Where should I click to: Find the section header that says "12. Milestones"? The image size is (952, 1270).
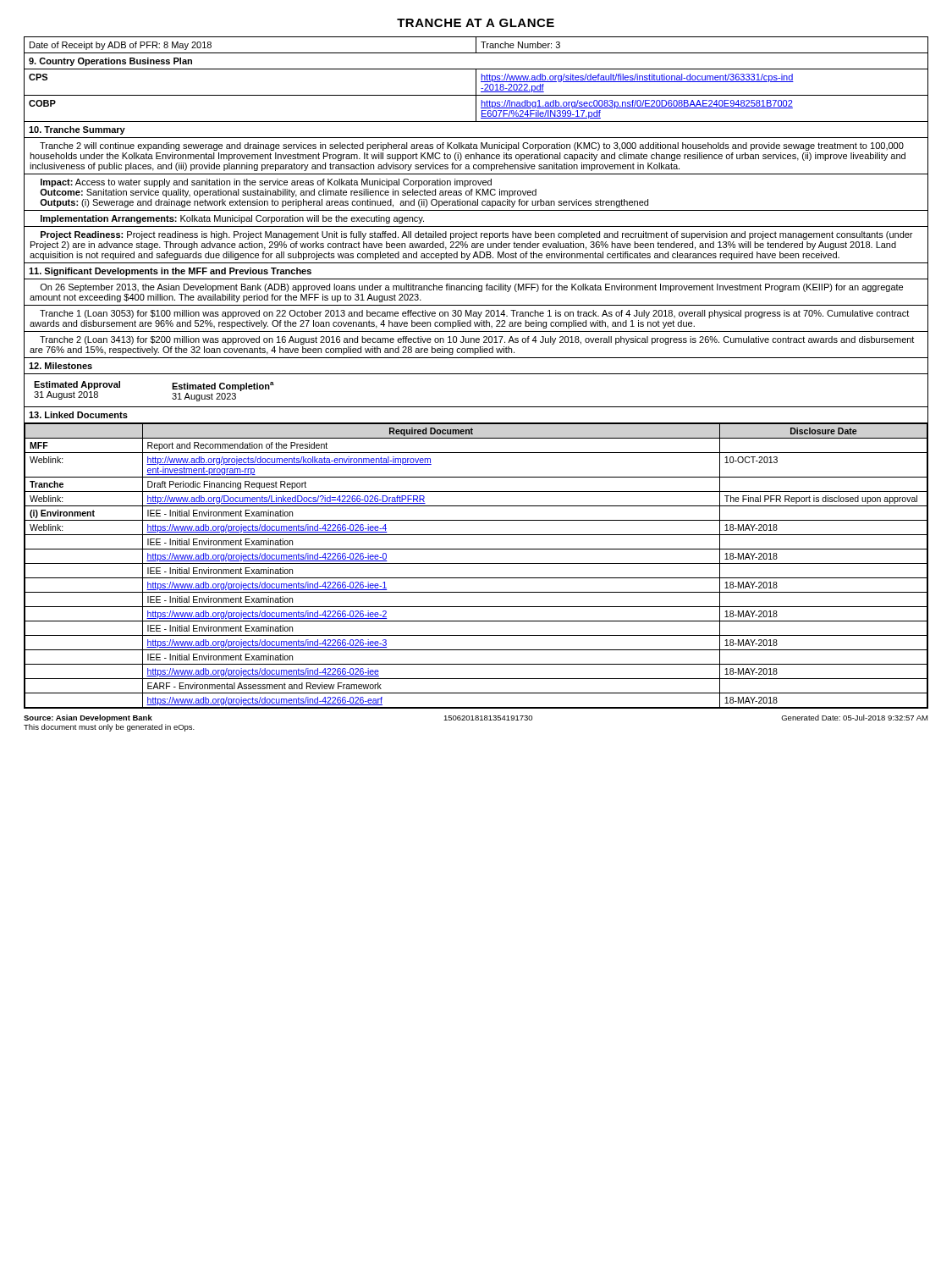tap(61, 366)
